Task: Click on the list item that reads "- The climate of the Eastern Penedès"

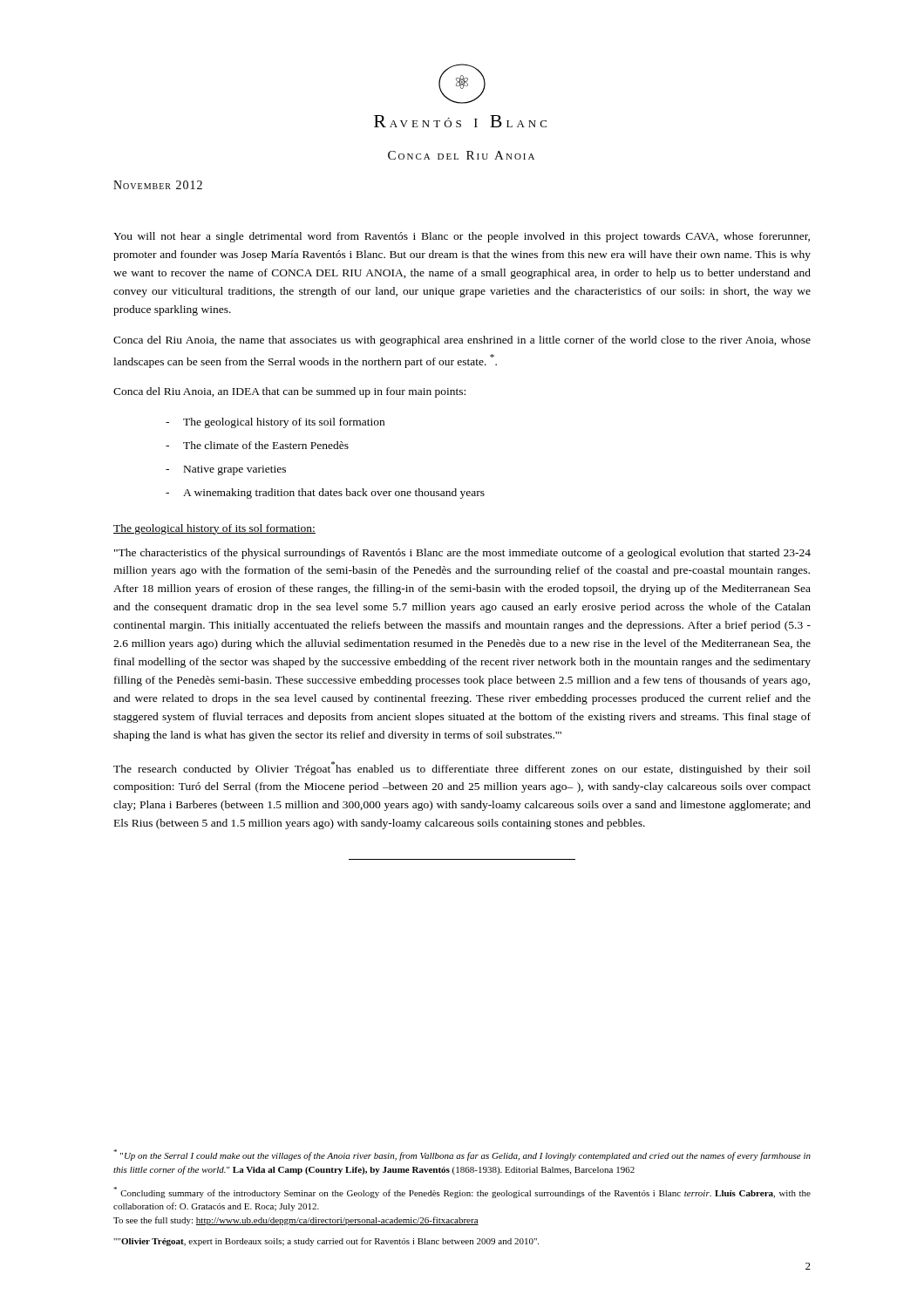Action: [257, 446]
